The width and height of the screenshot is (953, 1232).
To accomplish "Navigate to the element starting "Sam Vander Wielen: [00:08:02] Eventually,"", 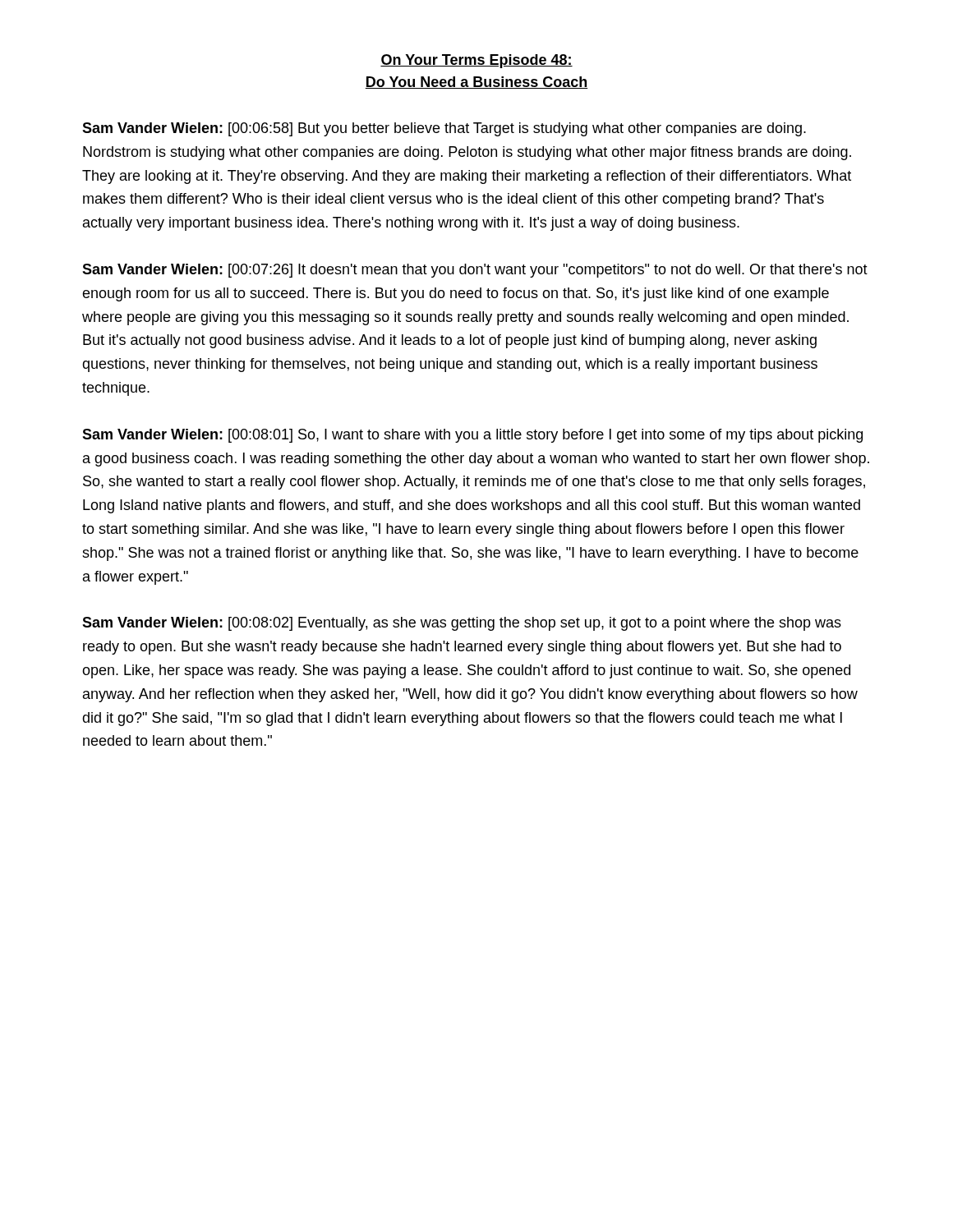I will [x=470, y=682].
